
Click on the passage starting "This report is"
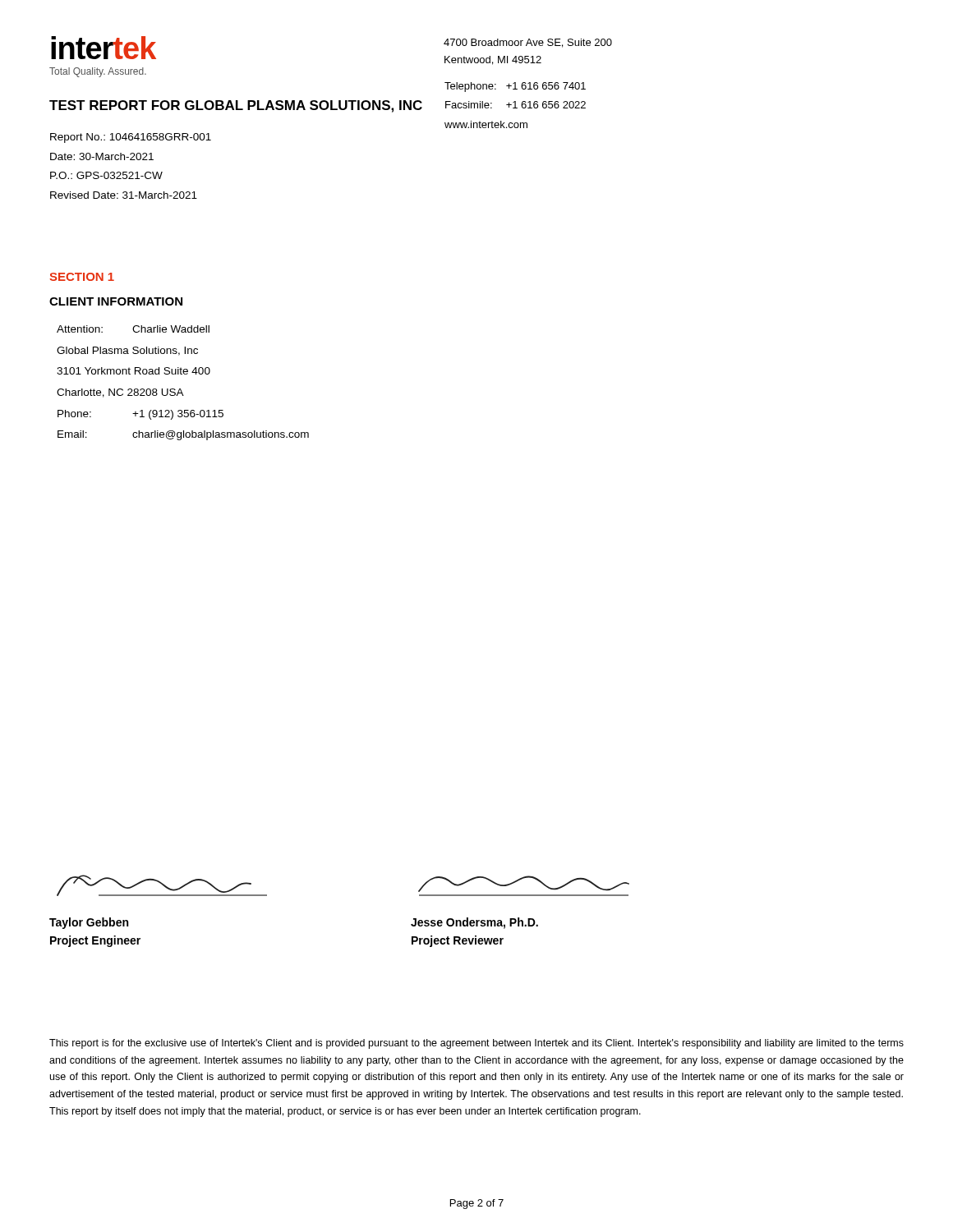tap(476, 1077)
